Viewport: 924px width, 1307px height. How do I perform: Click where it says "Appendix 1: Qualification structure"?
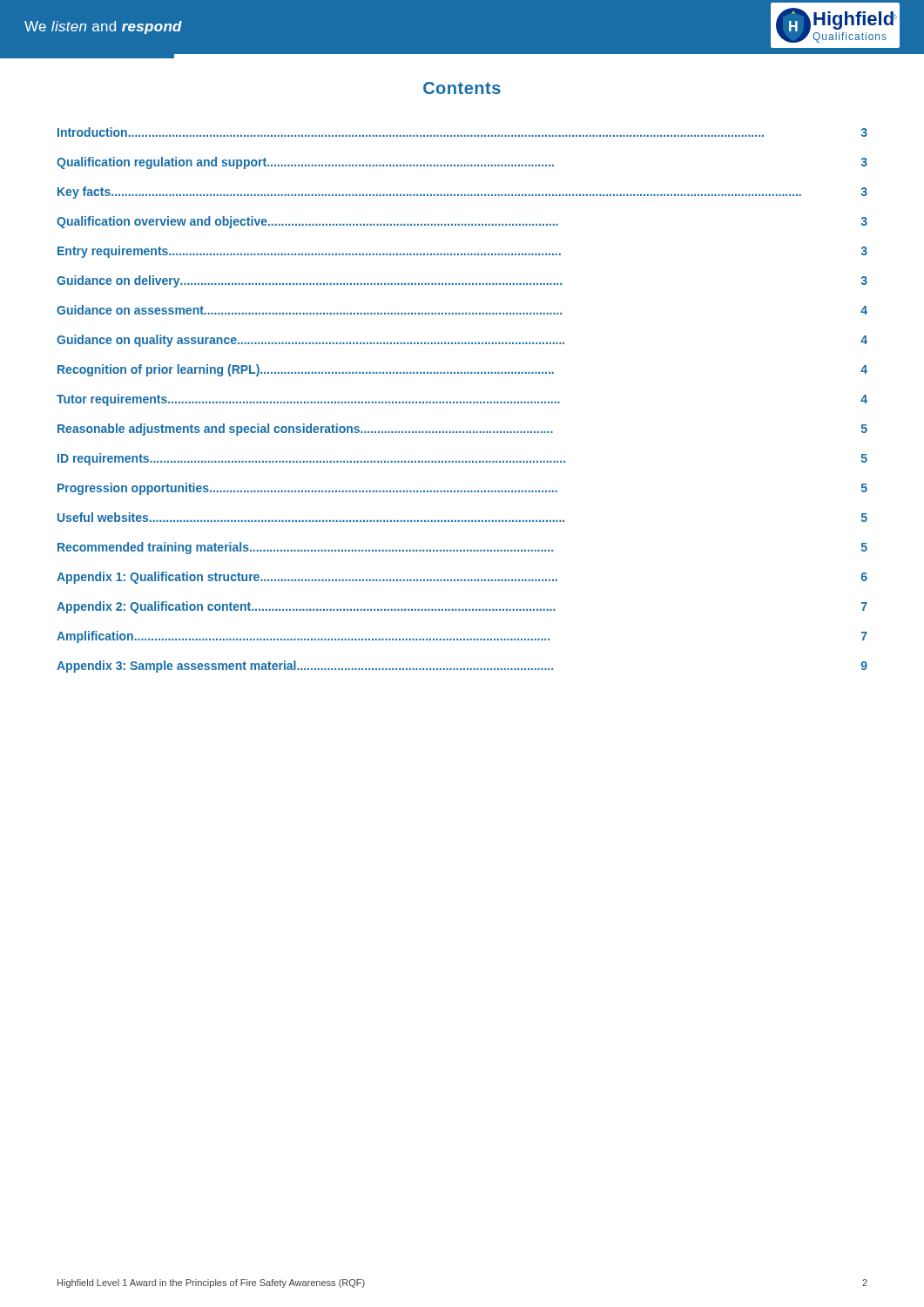[x=462, y=577]
